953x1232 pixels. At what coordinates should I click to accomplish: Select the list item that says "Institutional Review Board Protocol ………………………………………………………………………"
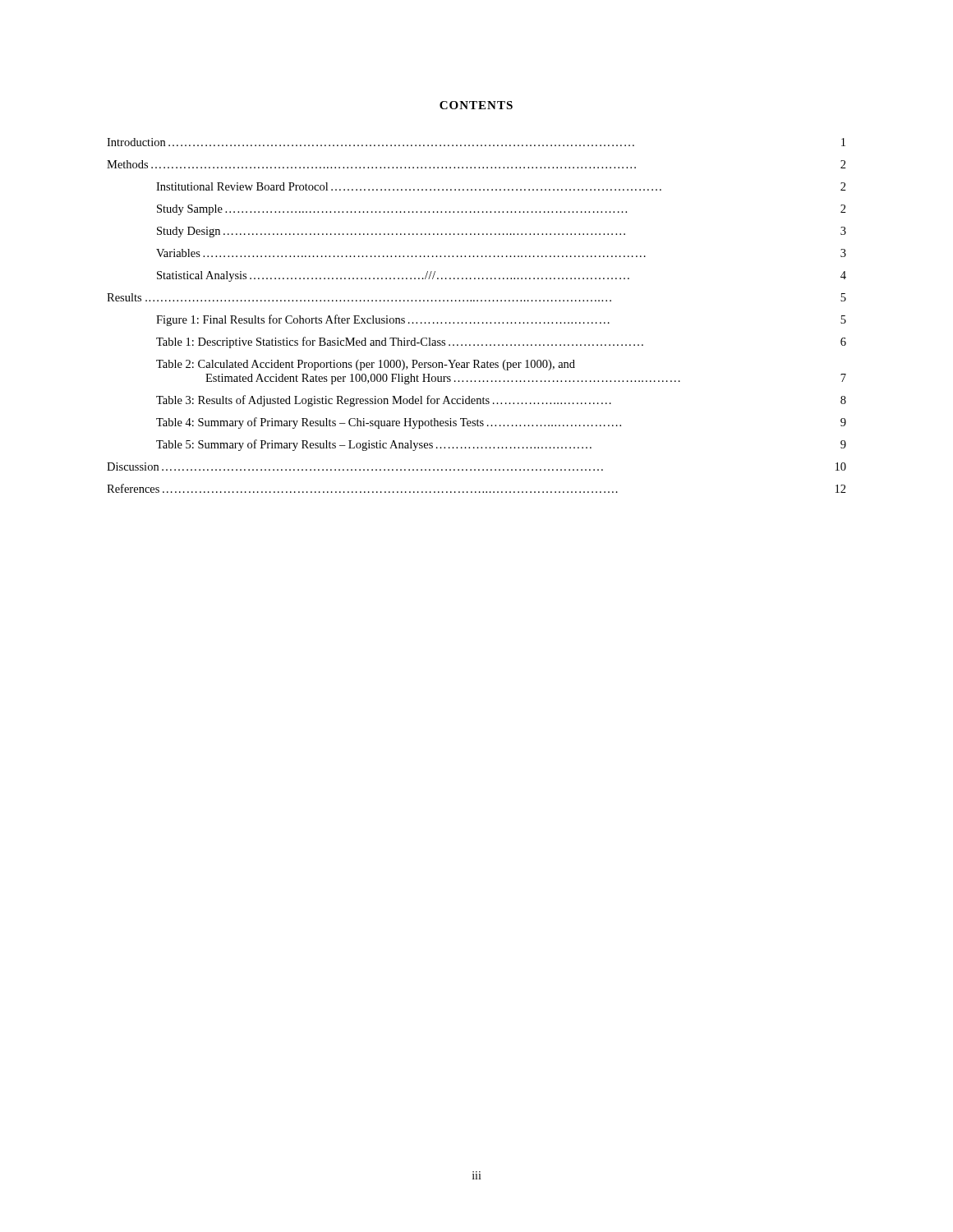point(501,187)
